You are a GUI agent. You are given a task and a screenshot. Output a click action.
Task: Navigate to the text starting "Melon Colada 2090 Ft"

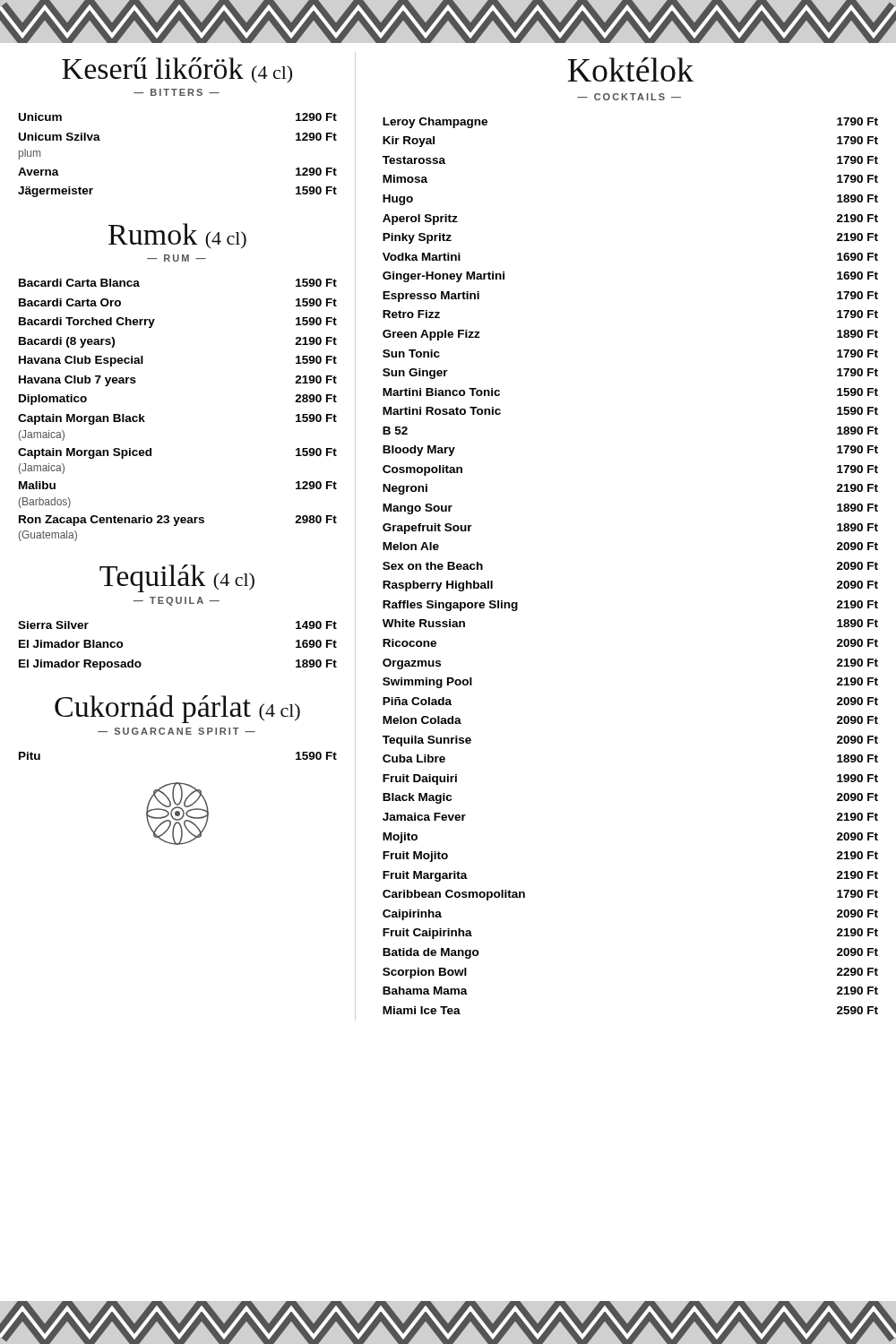coord(430,721)
